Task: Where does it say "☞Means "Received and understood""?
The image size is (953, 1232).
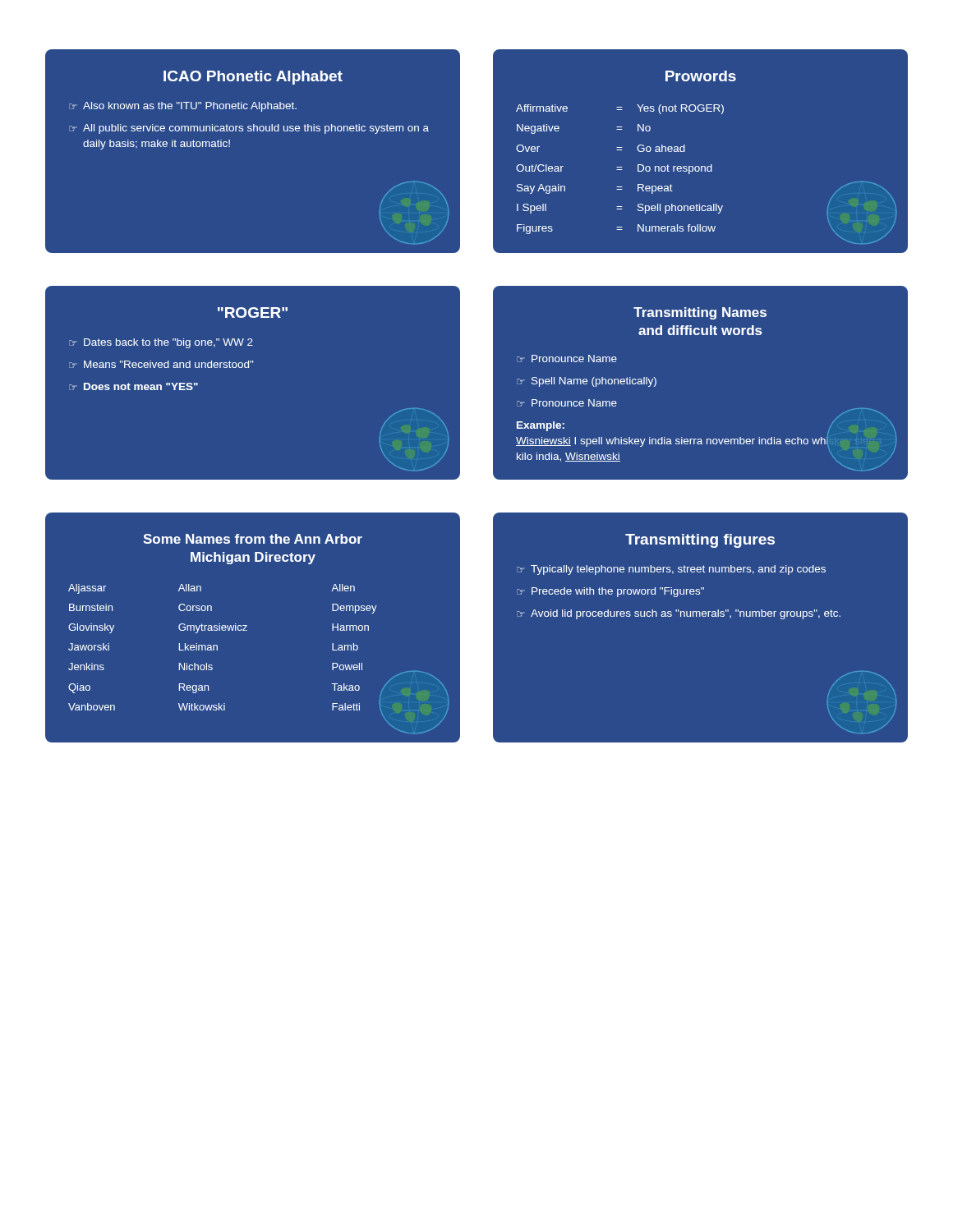Action: pyautogui.click(x=161, y=365)
